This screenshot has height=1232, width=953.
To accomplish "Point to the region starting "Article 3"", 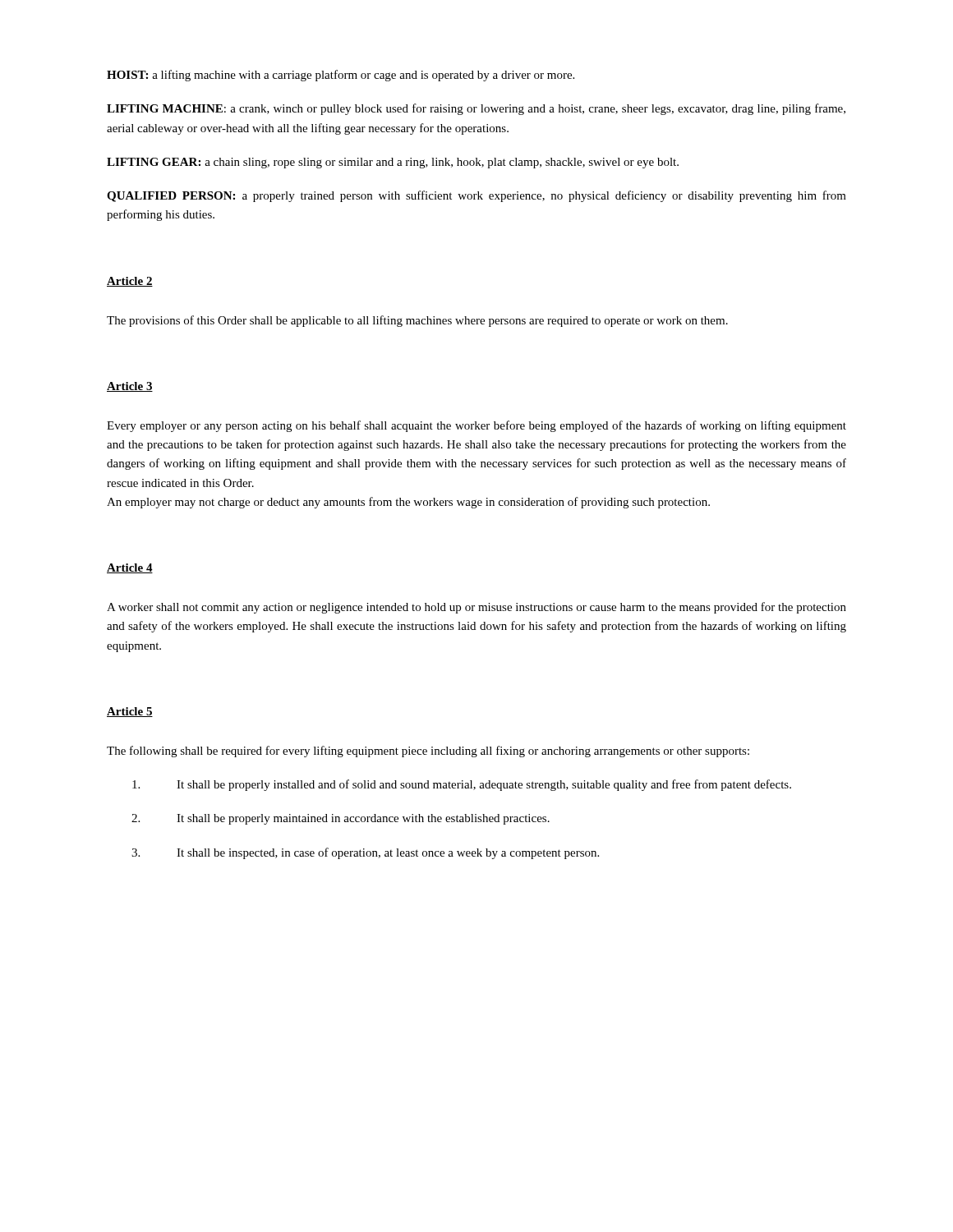I will pyautogui.click(x=130, y=386).
